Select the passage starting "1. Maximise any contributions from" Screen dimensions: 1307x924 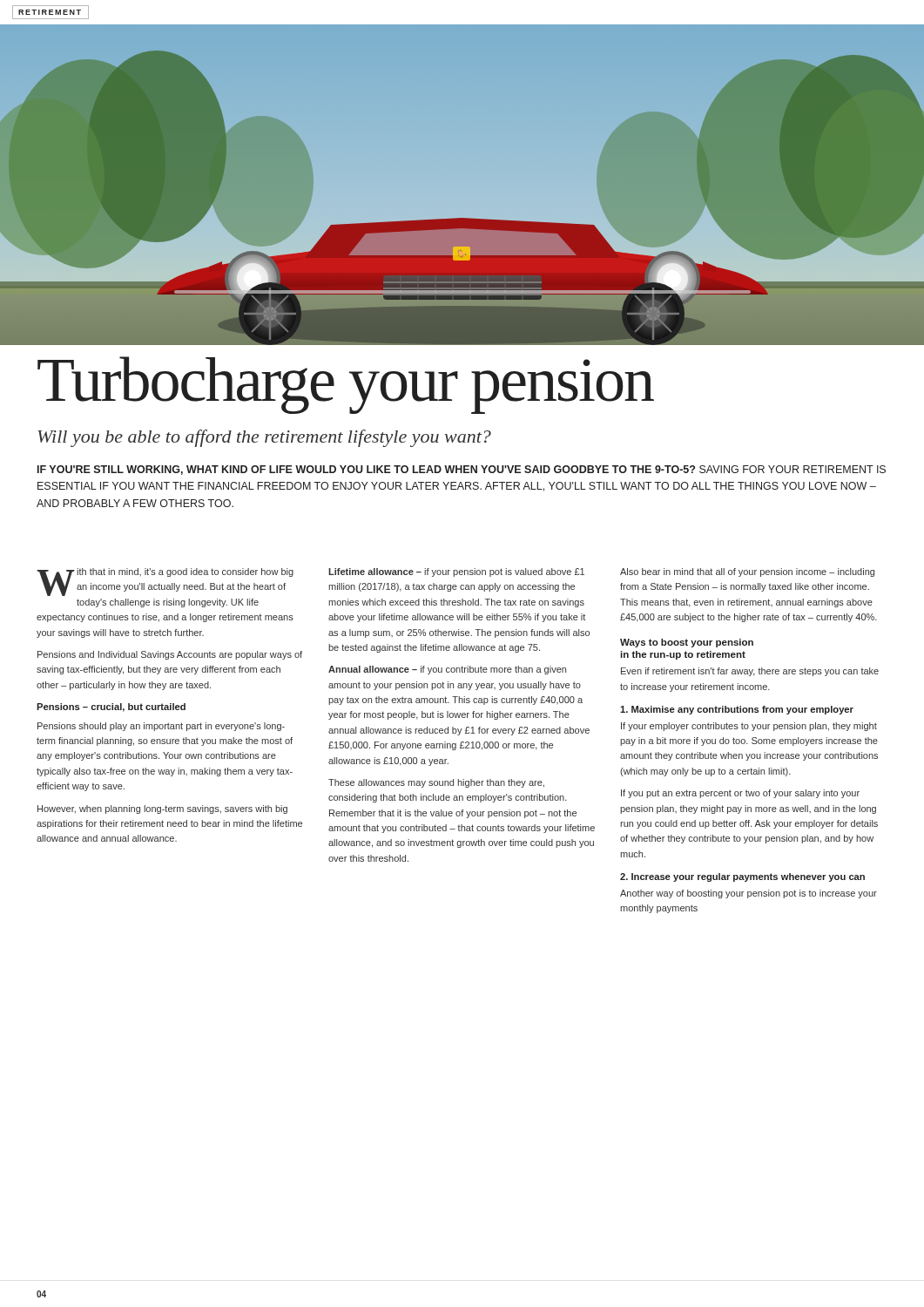pyautogui.click(x=754, y=710)
